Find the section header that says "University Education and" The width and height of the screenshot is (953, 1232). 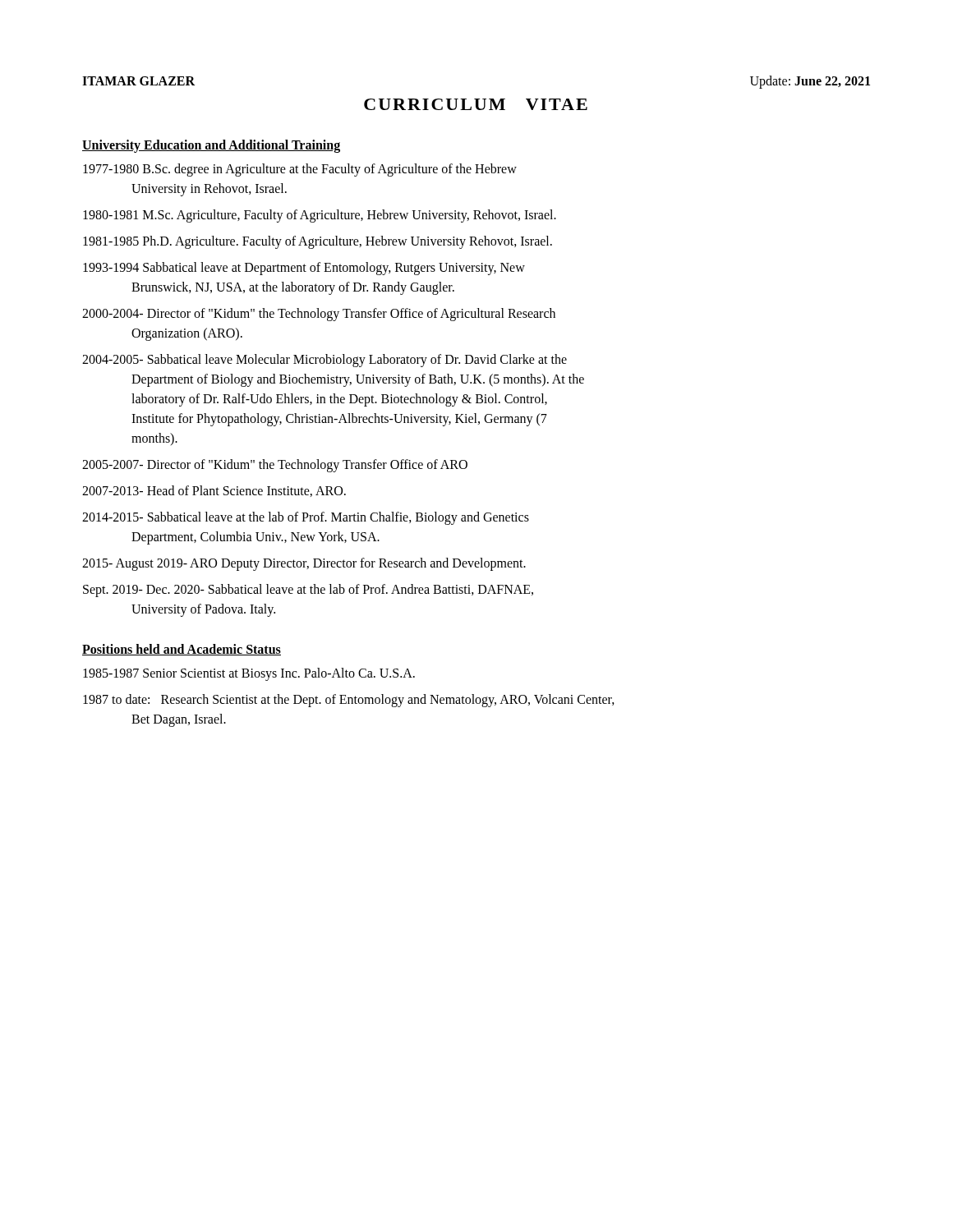pos(211,145)
